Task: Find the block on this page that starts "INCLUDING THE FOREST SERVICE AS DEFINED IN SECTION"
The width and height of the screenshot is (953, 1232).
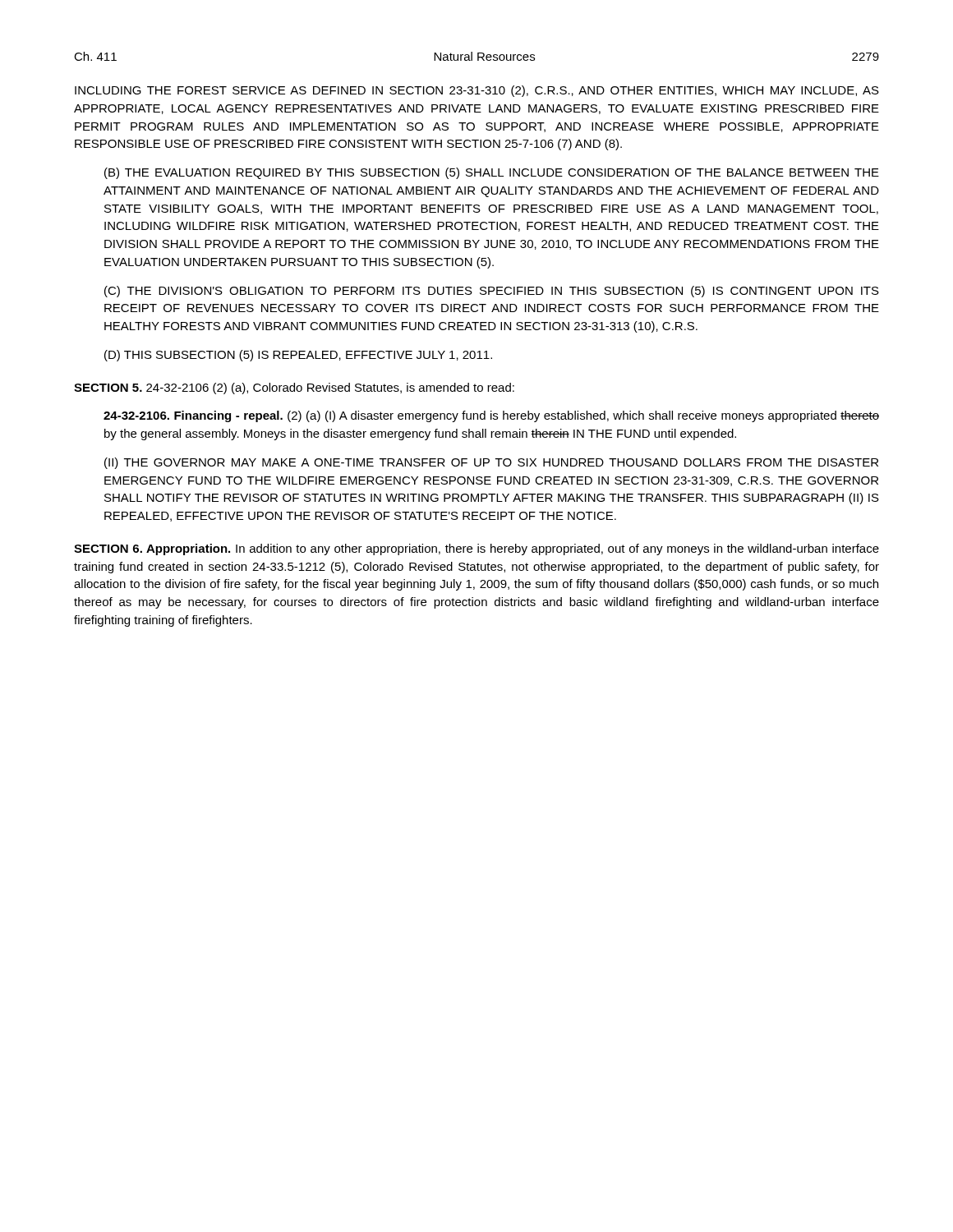Action: [476, 117]
